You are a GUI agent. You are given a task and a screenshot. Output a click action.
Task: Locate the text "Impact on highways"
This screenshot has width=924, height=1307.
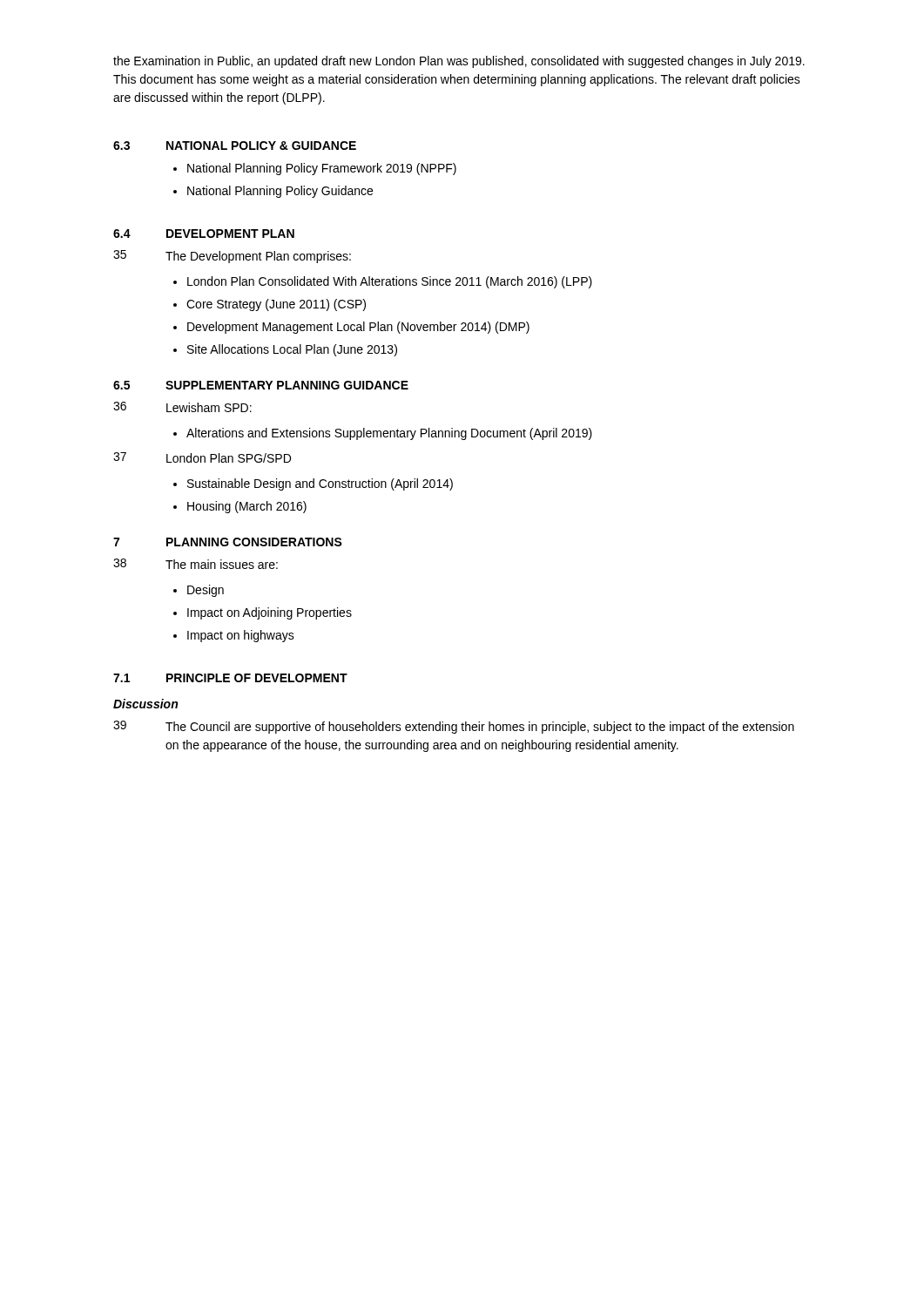tap(240, 635)
